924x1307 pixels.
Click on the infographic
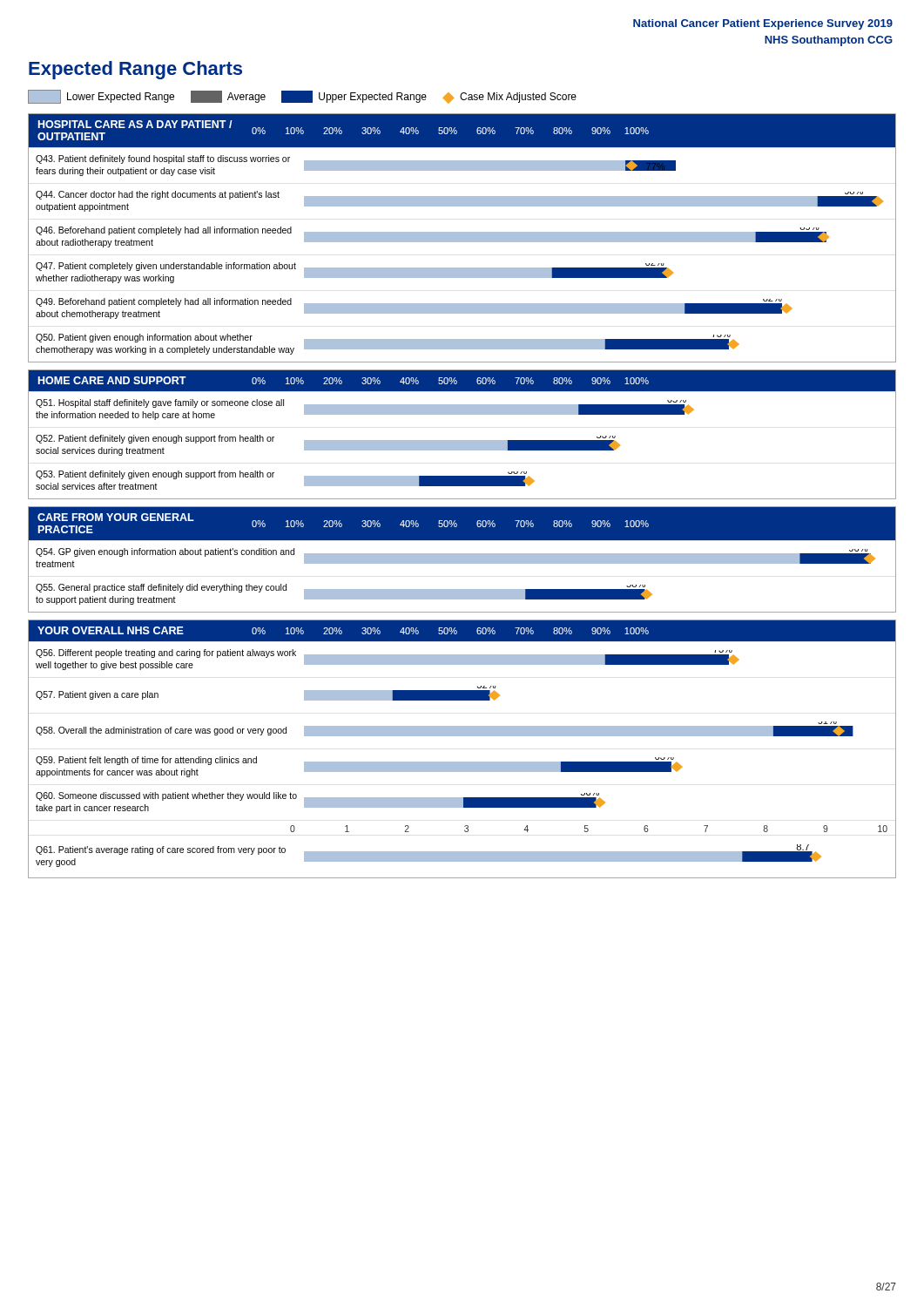462,99
